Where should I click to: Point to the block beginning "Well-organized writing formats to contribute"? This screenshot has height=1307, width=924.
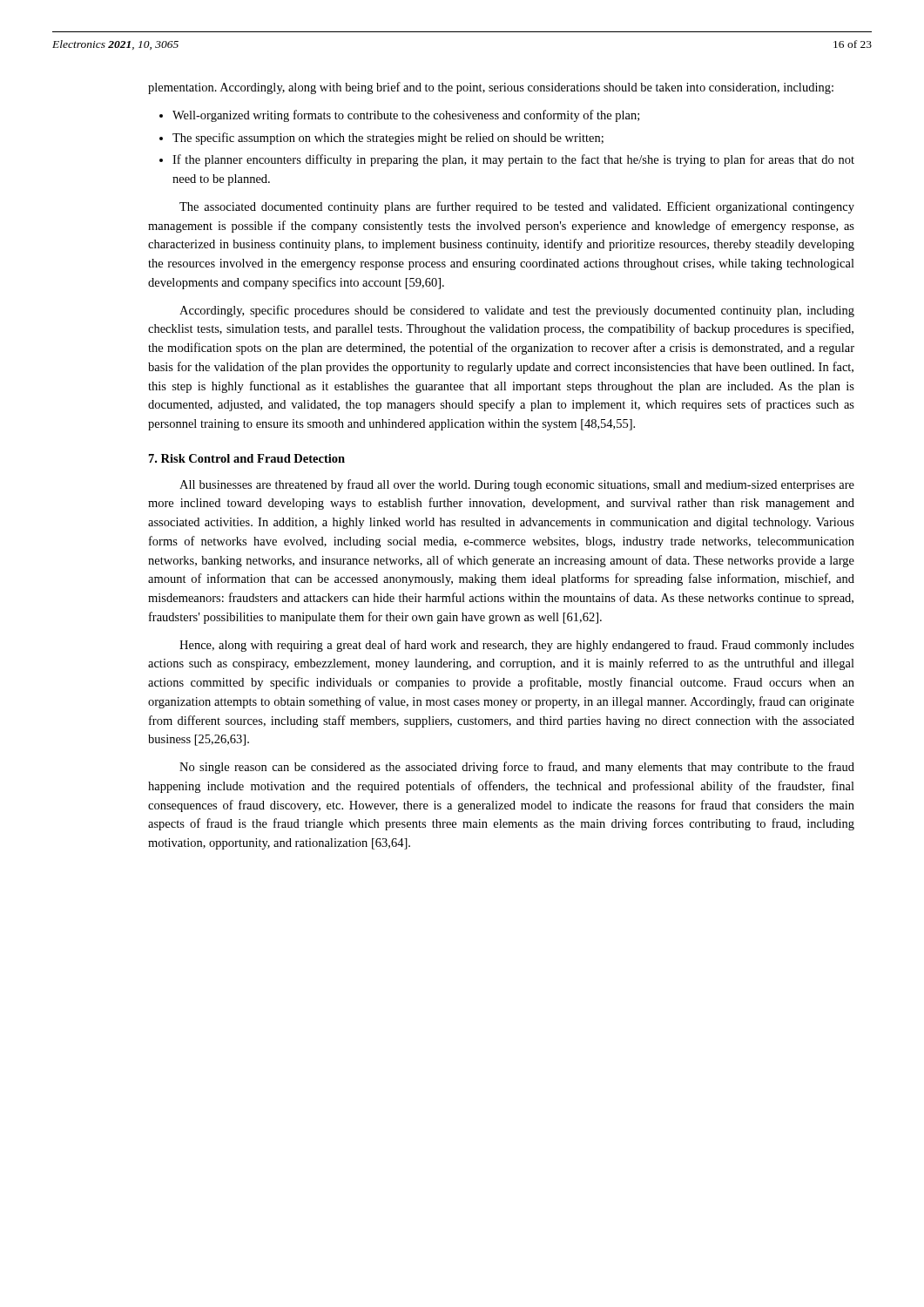point(513,116)
